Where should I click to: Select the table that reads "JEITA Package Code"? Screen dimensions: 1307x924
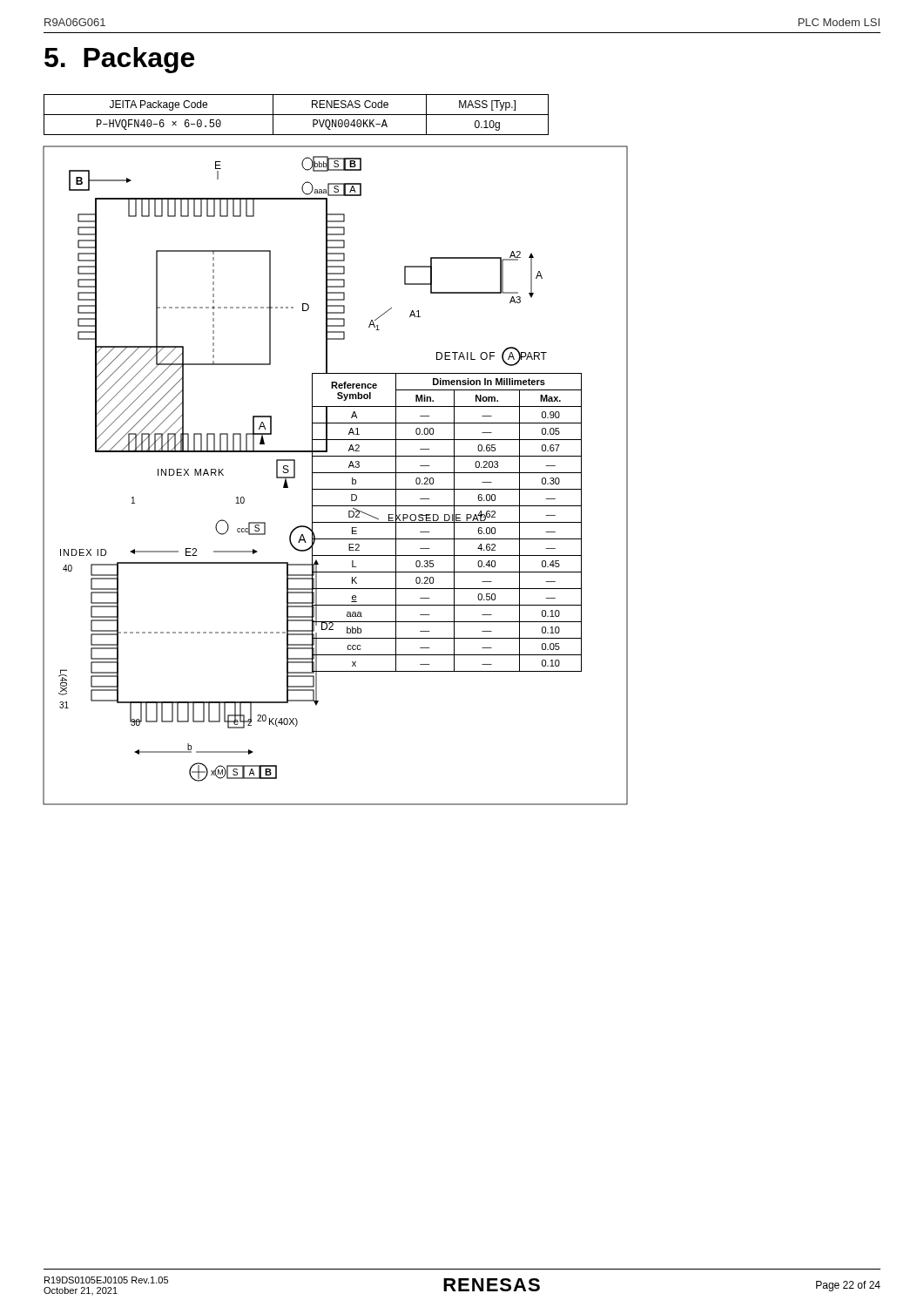click(296, 115)
